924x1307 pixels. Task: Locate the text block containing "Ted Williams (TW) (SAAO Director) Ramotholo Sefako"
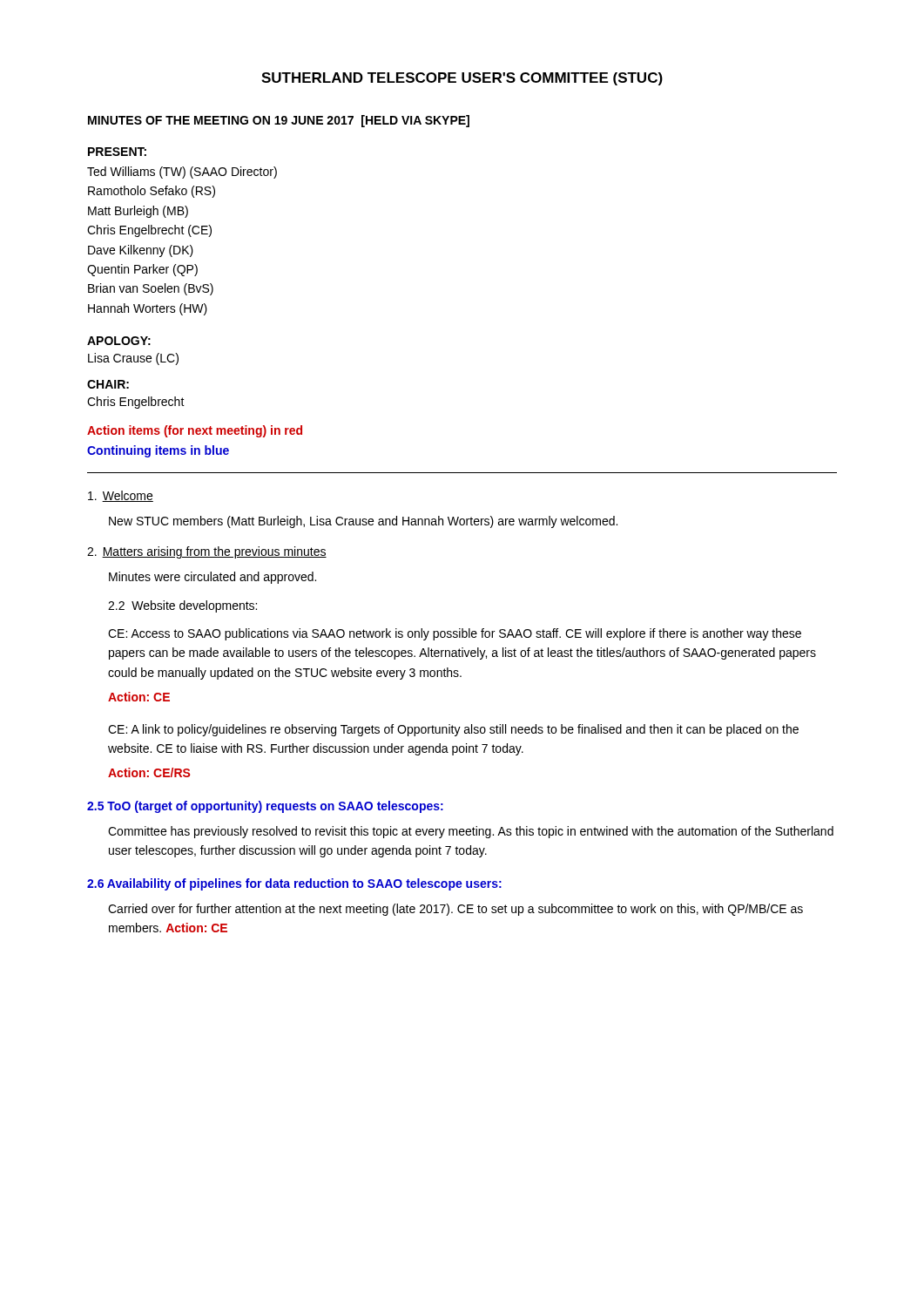[x=182, y=240]
